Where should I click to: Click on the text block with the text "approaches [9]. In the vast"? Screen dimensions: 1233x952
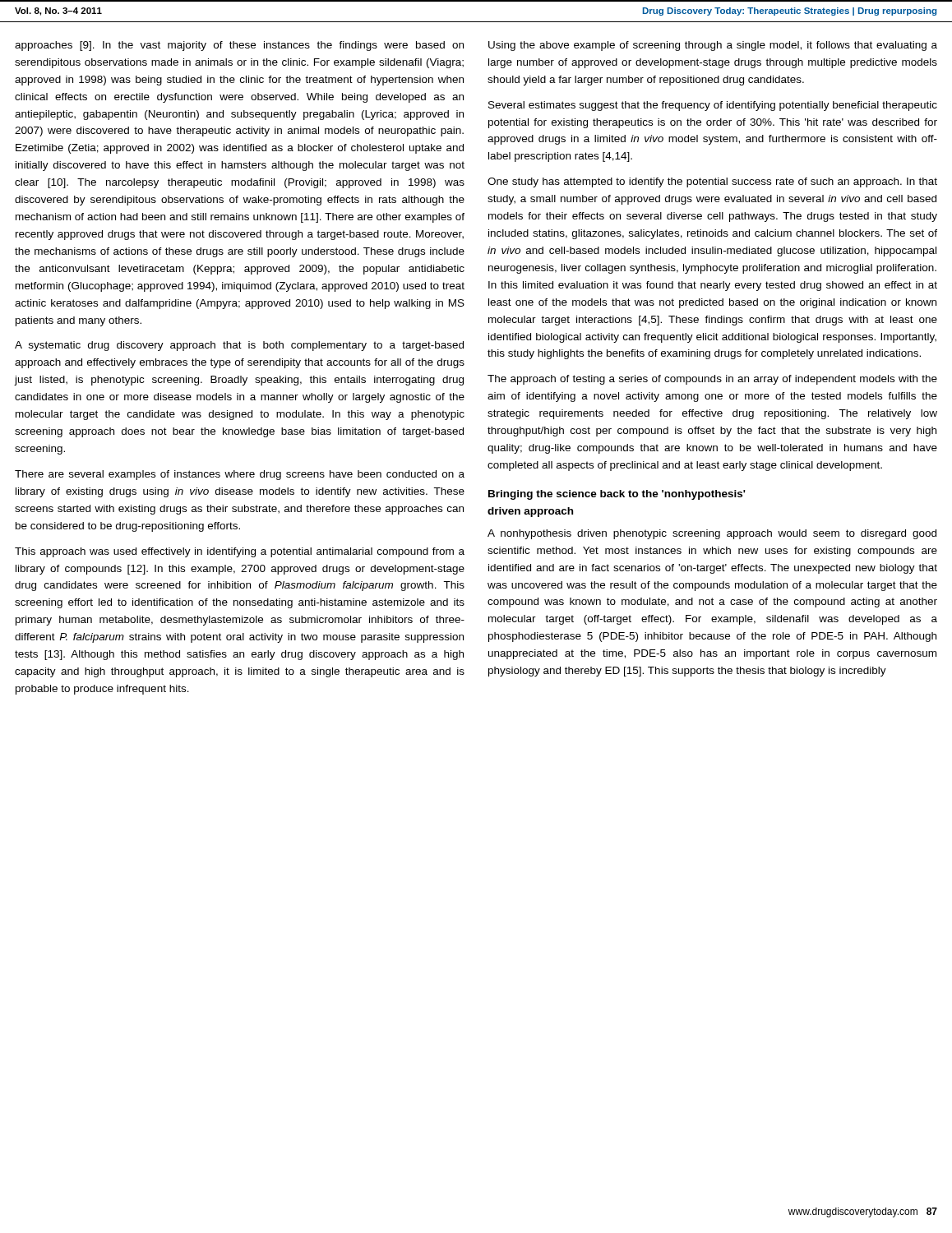[240, 183]
